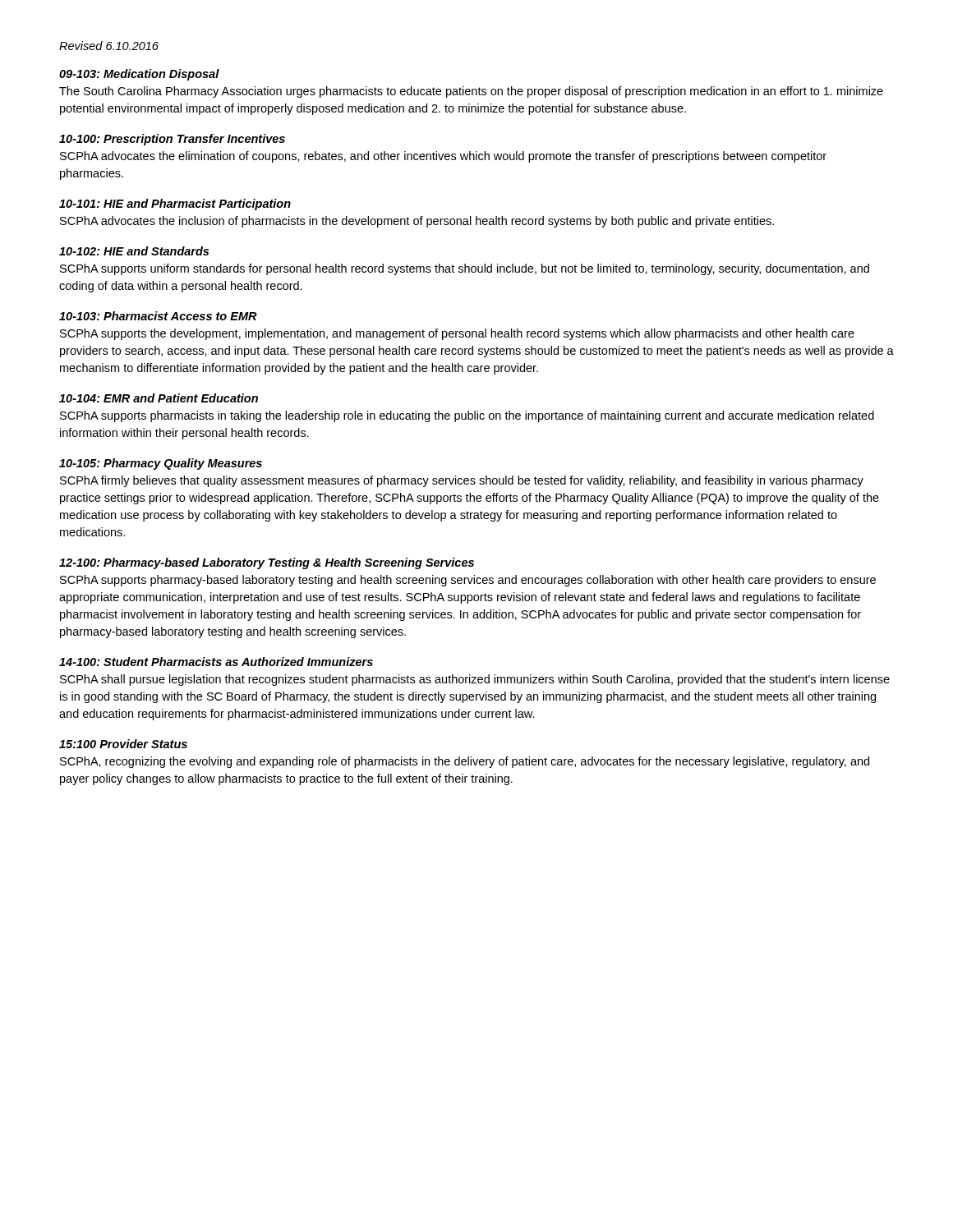Click on the text block starting "10-102: HIE and Standards"
The height and width of the screenshot is (1232, 953).
pyautogui.click(x=134, y=251)
